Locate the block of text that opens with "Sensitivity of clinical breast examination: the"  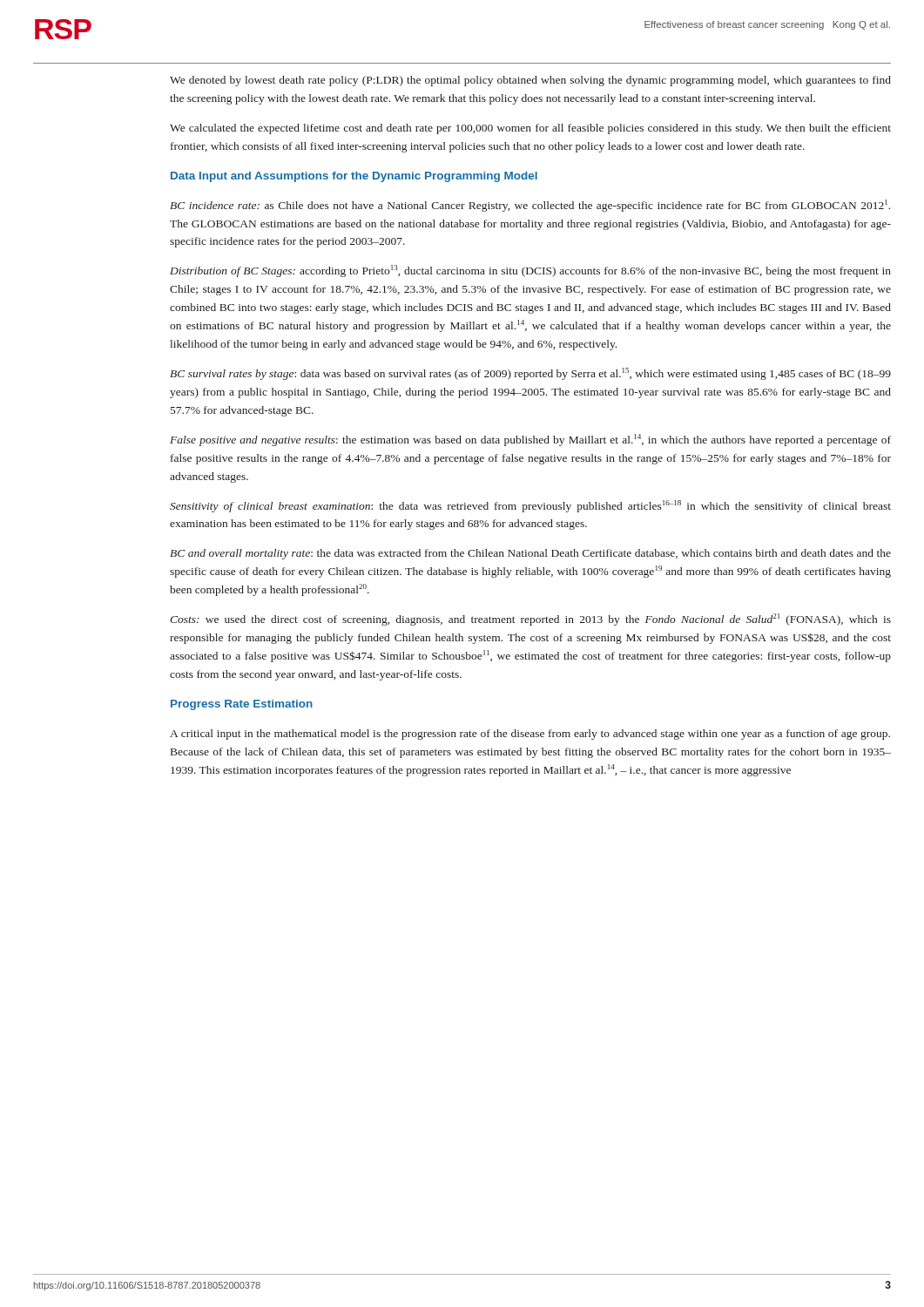[530, 515]
